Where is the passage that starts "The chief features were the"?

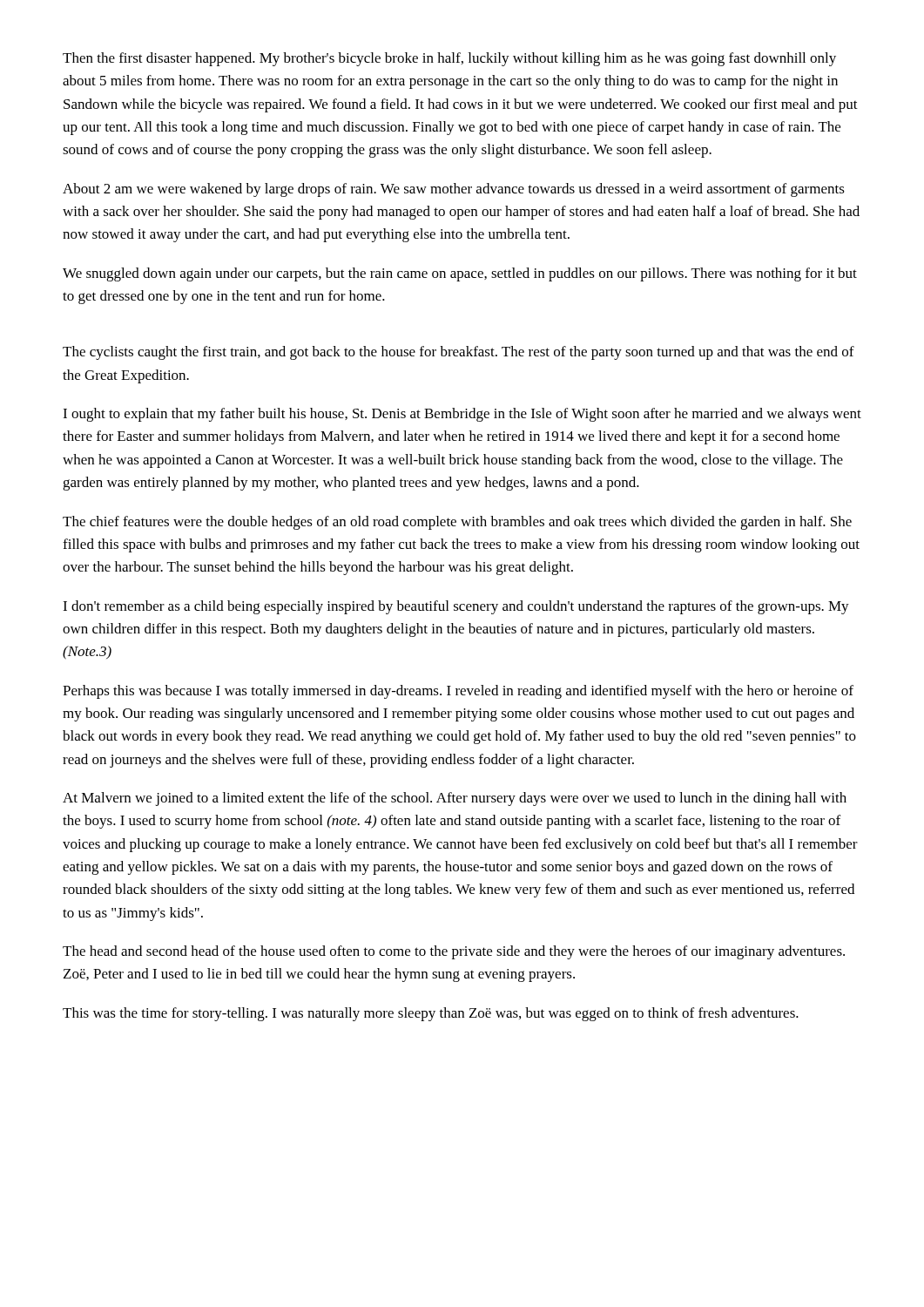(x=461, y=544)
